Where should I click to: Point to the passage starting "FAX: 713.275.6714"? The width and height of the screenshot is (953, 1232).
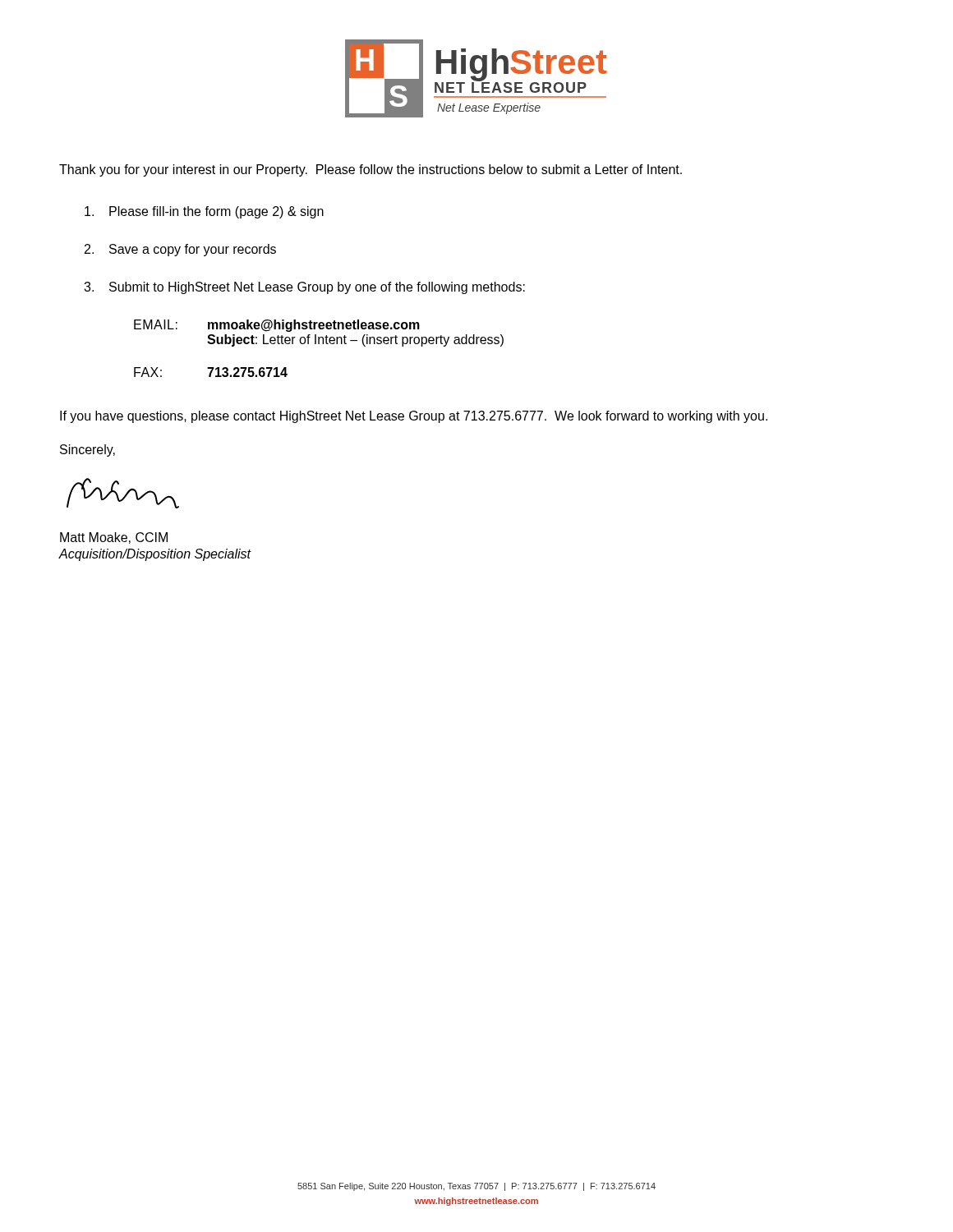click(x=211, y=372)
